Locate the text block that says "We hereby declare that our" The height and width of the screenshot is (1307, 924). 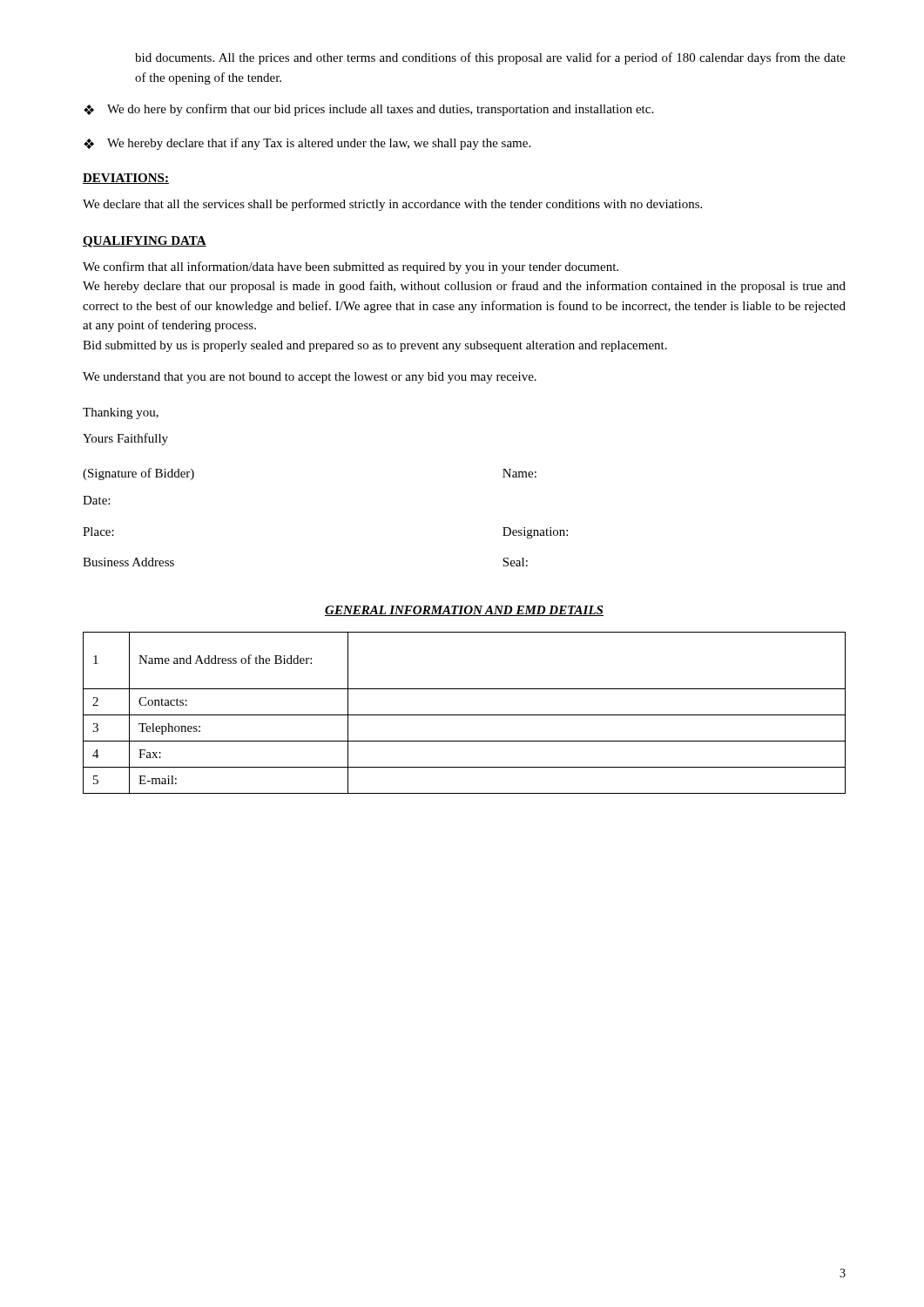click(x=464, y=305)
